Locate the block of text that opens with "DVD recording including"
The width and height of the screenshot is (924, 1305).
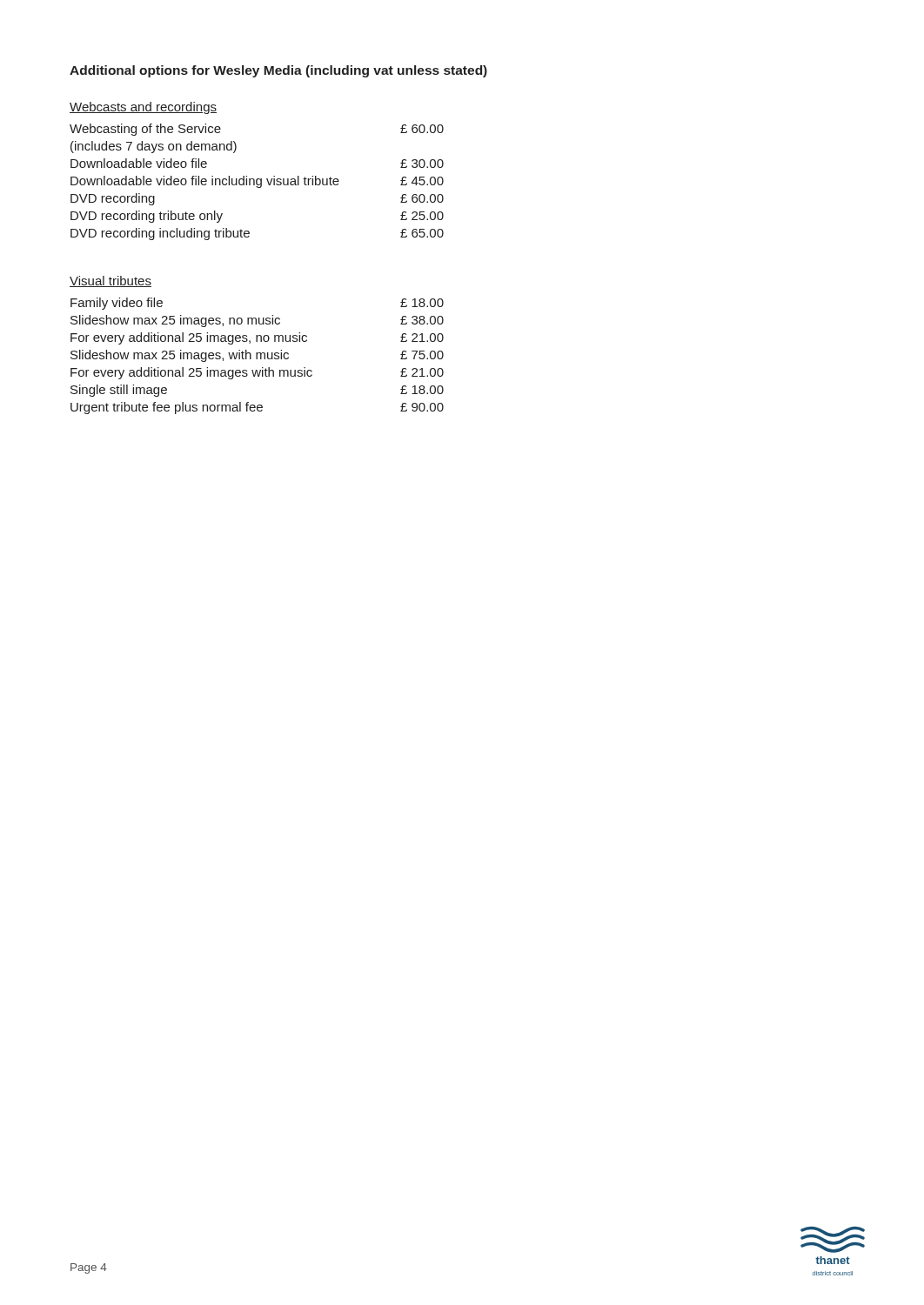[x=160, y=234]
